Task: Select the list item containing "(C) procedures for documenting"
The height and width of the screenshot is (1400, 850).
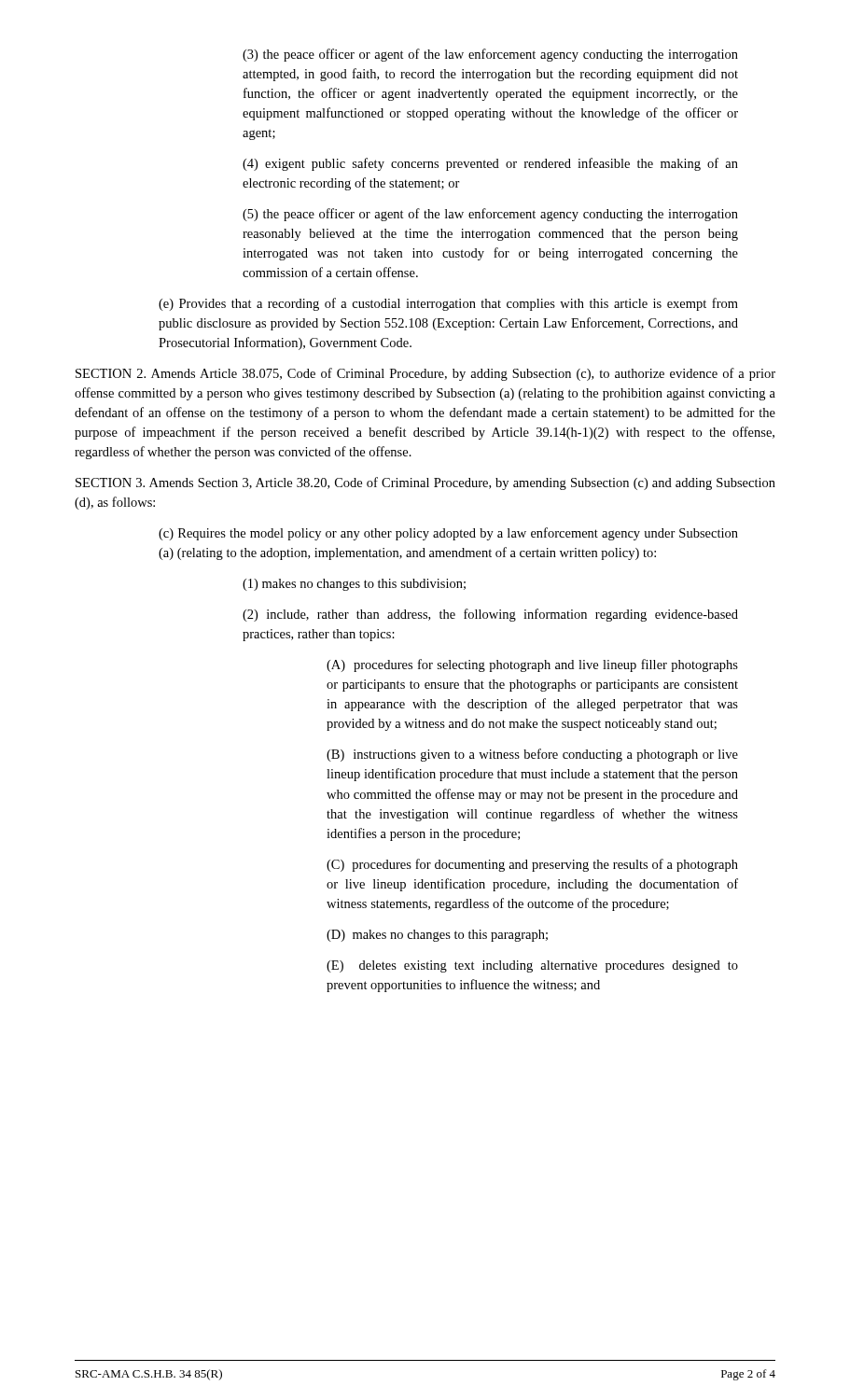Action: tap(532, 883)
